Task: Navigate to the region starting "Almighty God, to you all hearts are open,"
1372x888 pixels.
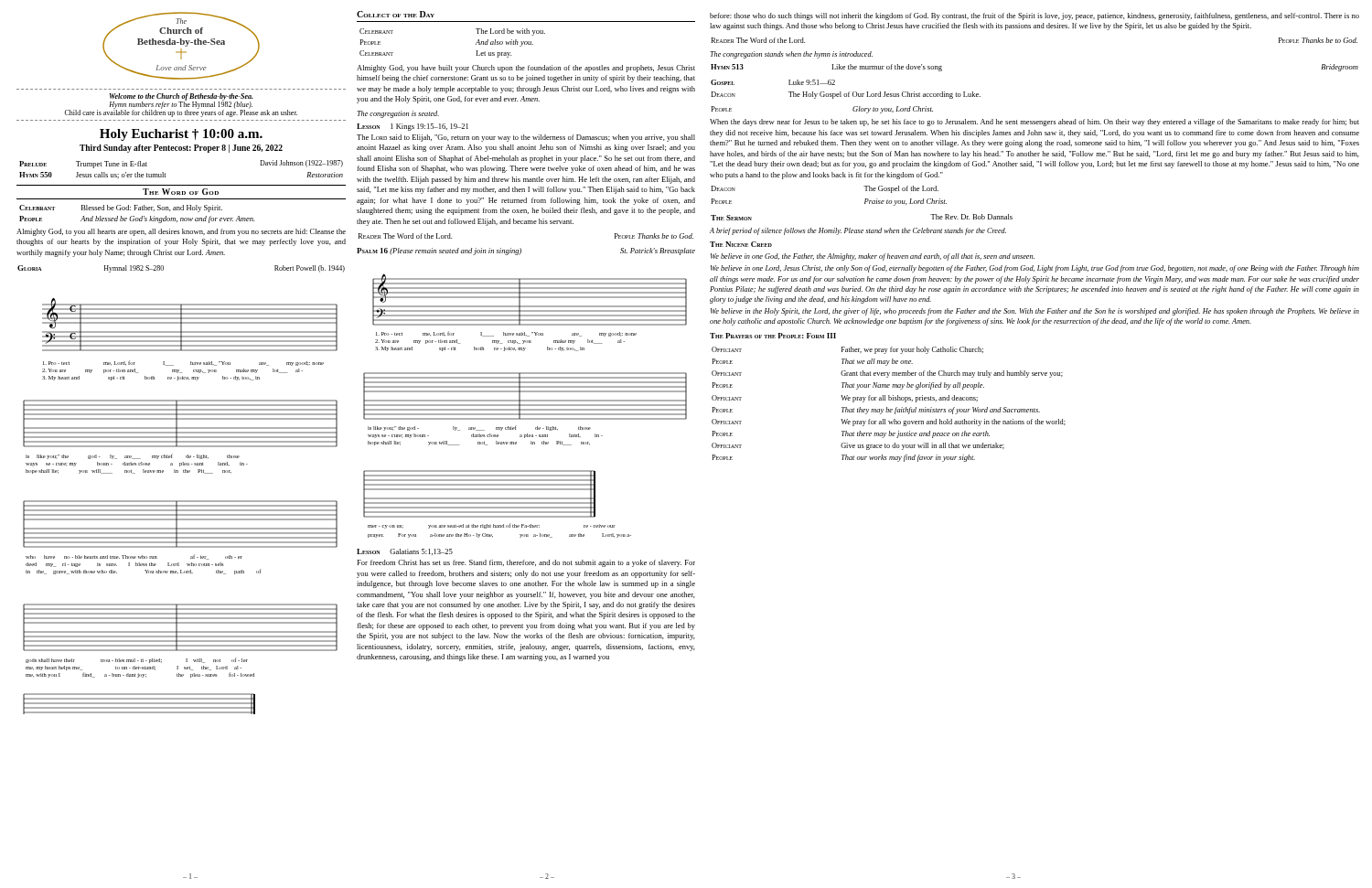Action: (181, 243)
